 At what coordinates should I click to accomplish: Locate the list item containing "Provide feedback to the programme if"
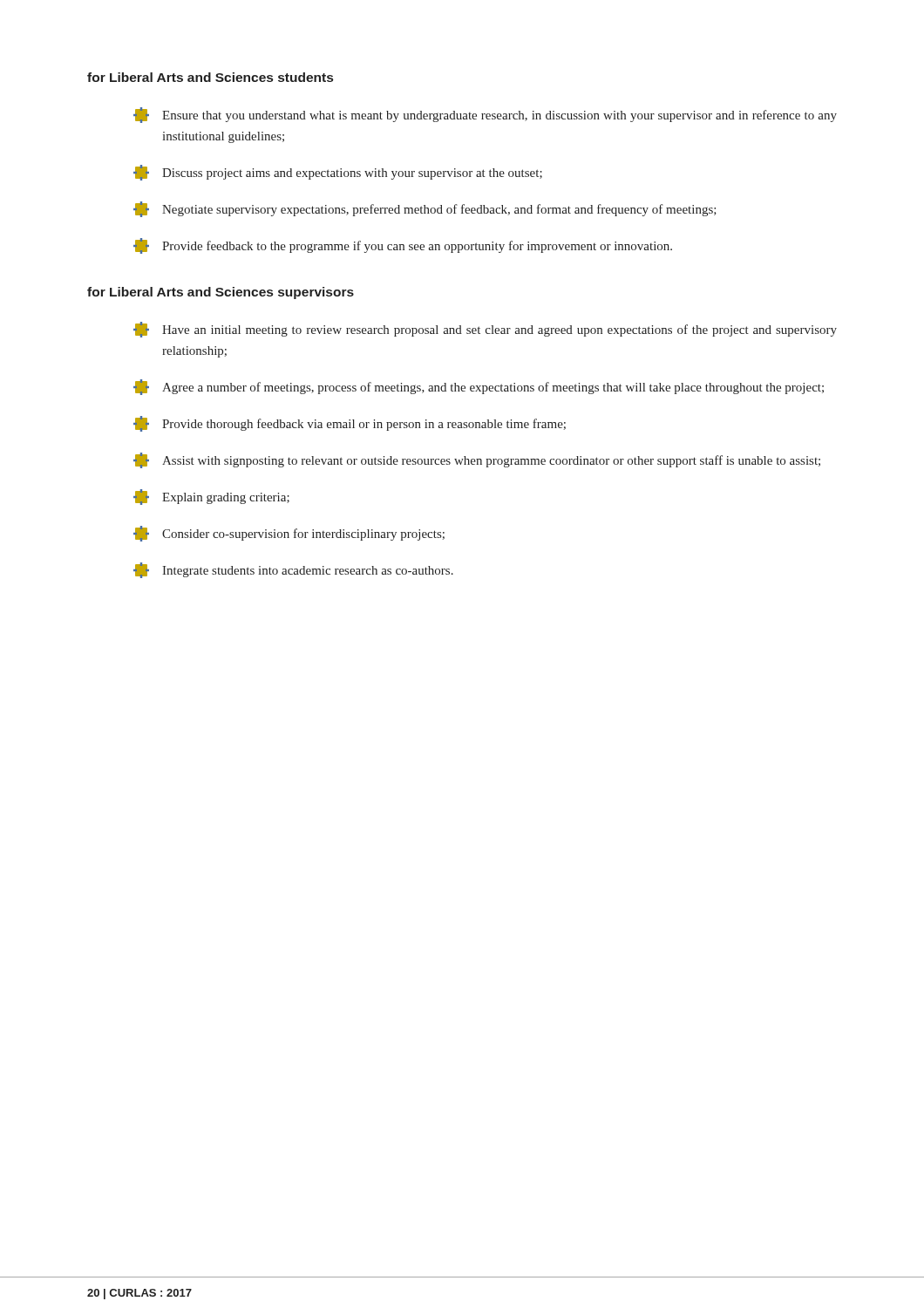pos(483,246)
